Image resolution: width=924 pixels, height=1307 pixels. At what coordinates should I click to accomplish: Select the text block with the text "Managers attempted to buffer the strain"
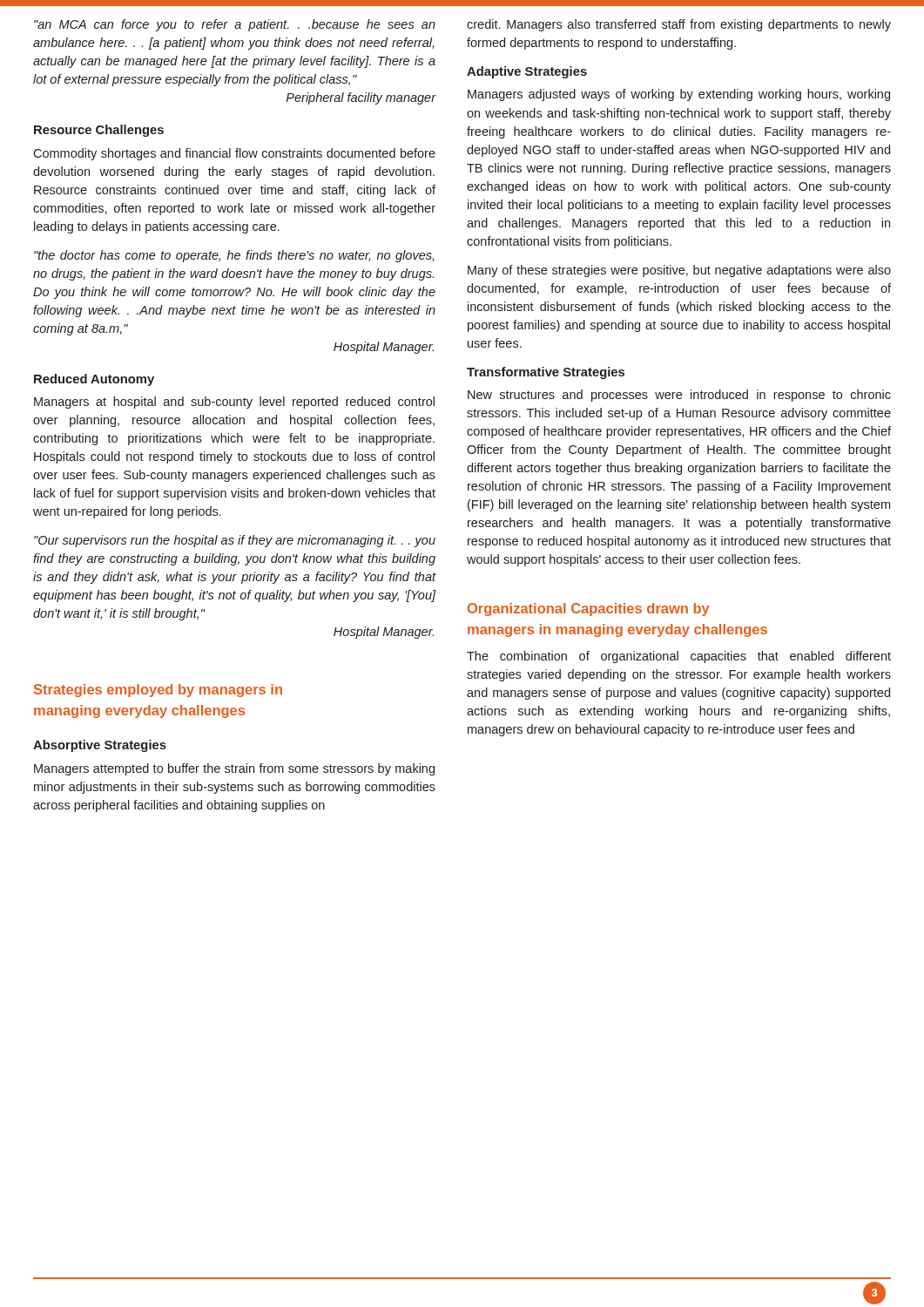(x=234, y=786)
